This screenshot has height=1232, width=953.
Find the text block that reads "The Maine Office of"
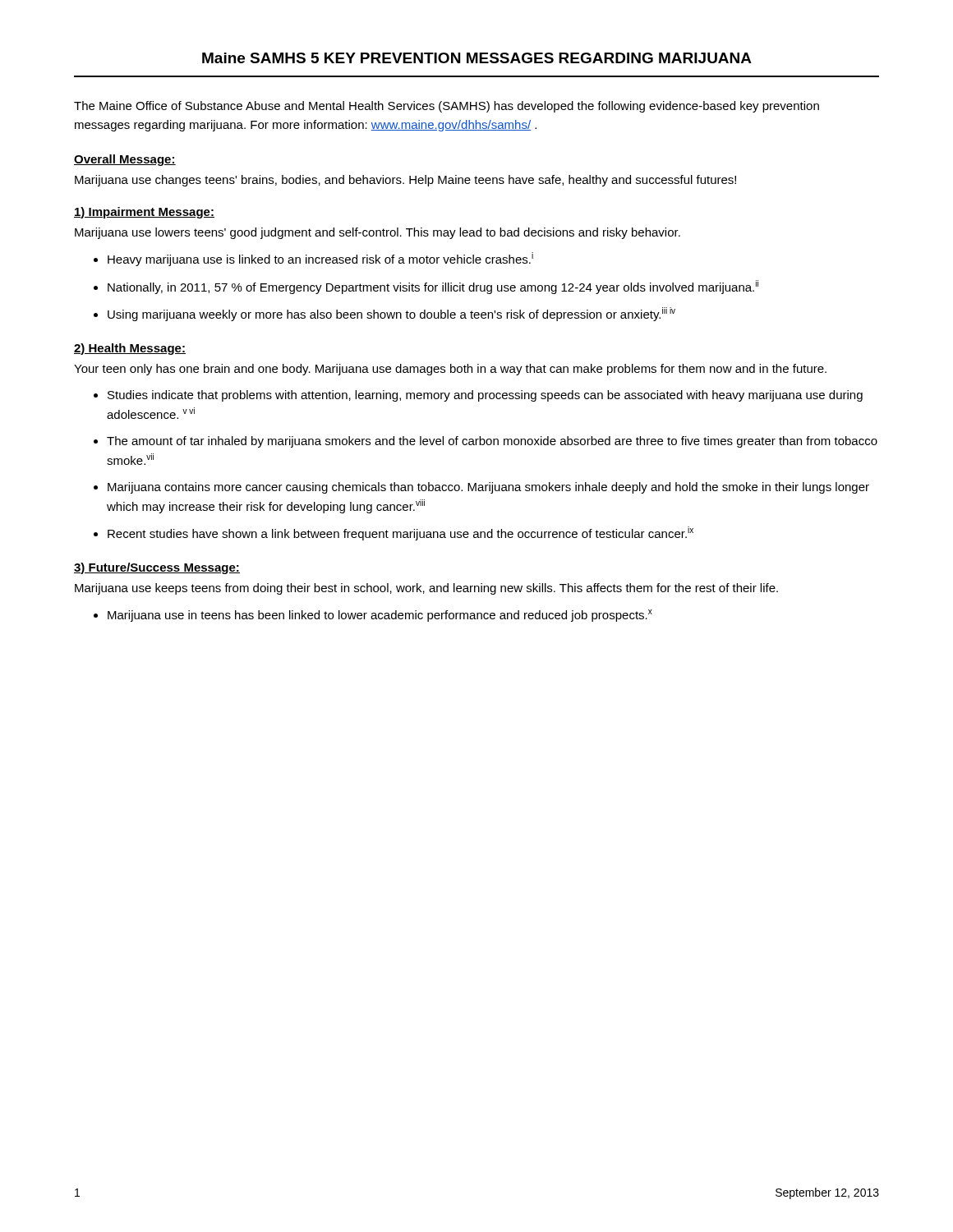tap(447, 115)
